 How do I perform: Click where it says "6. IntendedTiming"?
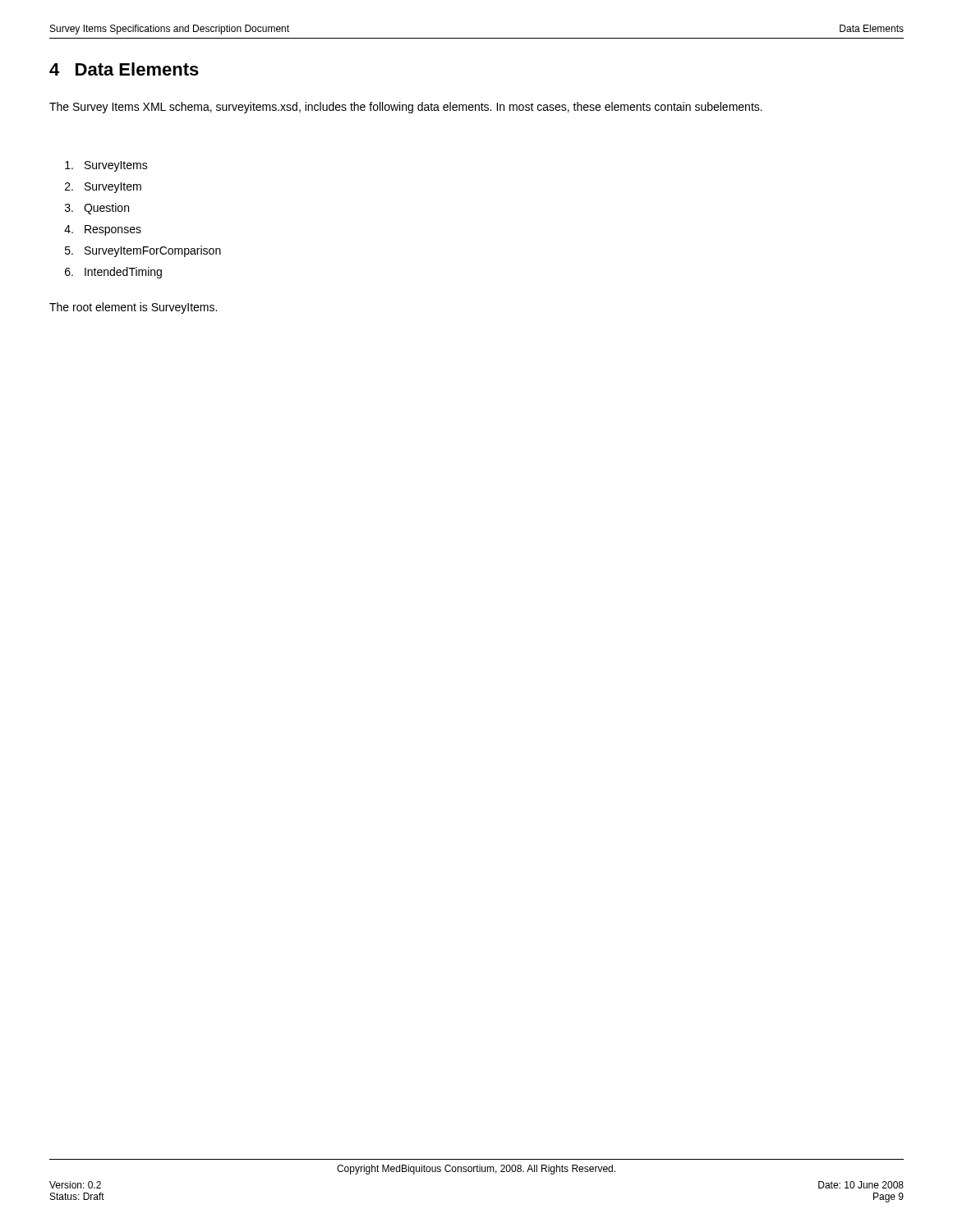[x=106, y=272]
